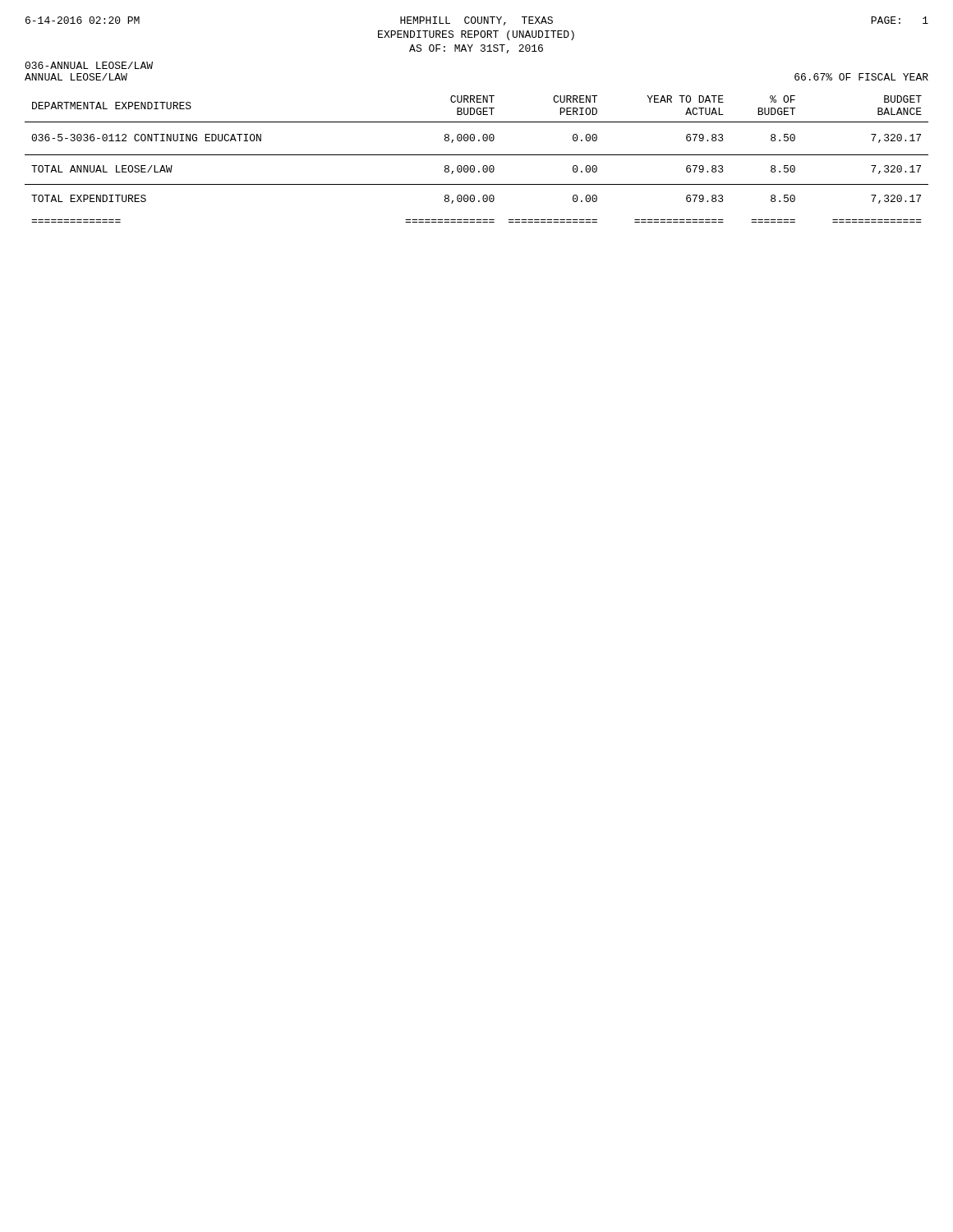Select the region starting "036-ANNUAL LEOSE/LAW"

pos(89,66)
